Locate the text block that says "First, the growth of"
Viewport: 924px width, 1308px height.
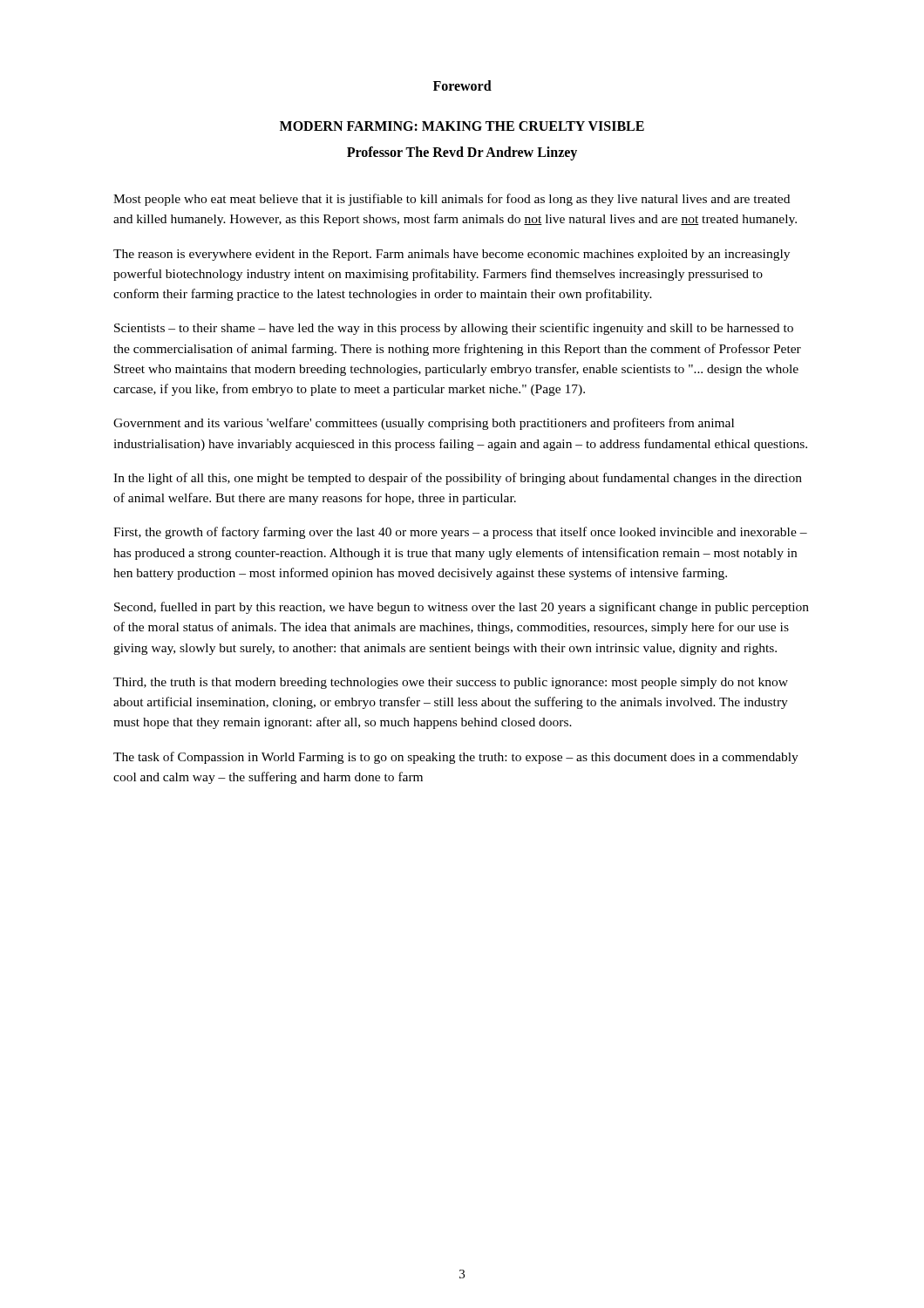460,552
